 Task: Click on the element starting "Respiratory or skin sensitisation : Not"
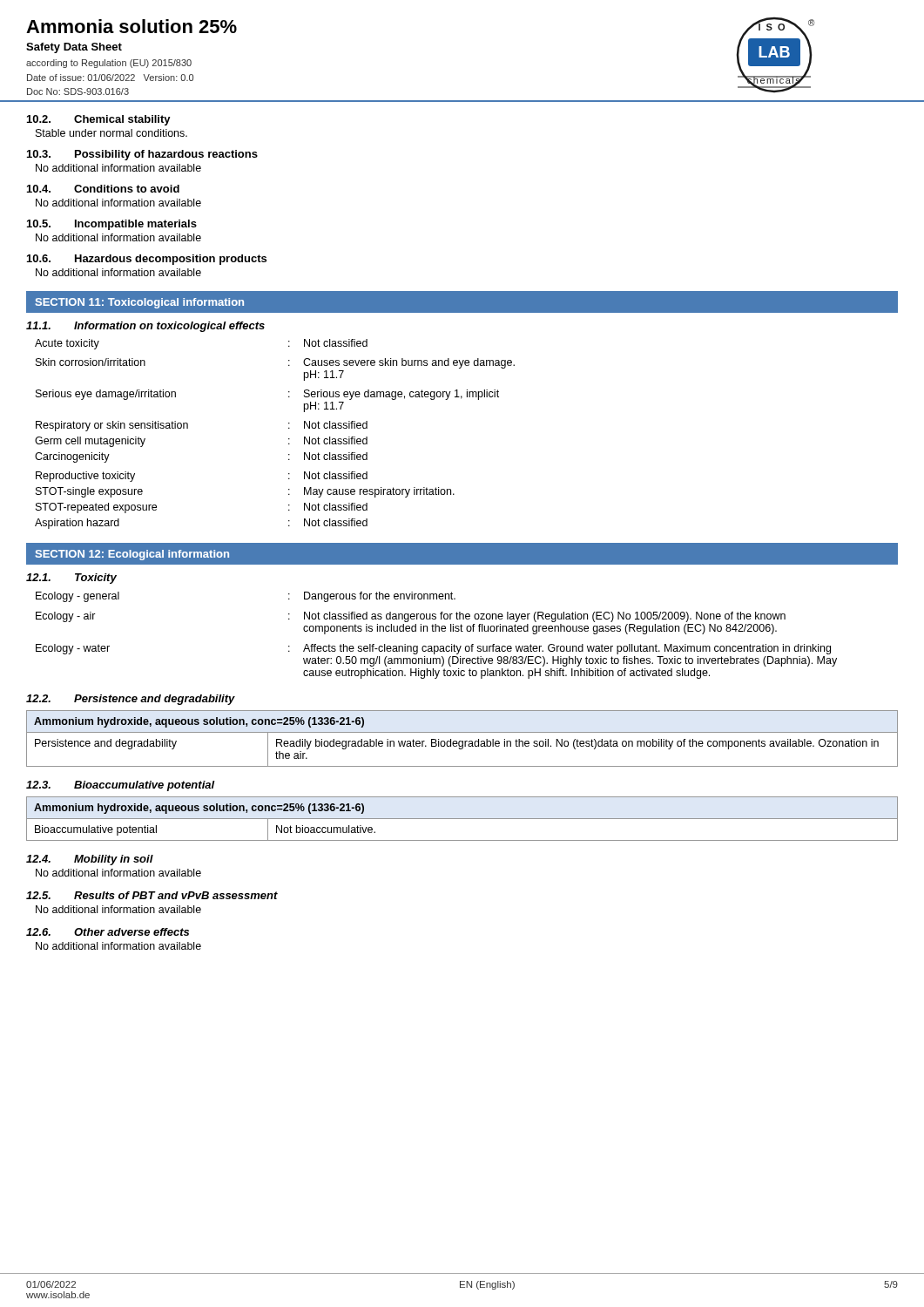click(115, 426)
